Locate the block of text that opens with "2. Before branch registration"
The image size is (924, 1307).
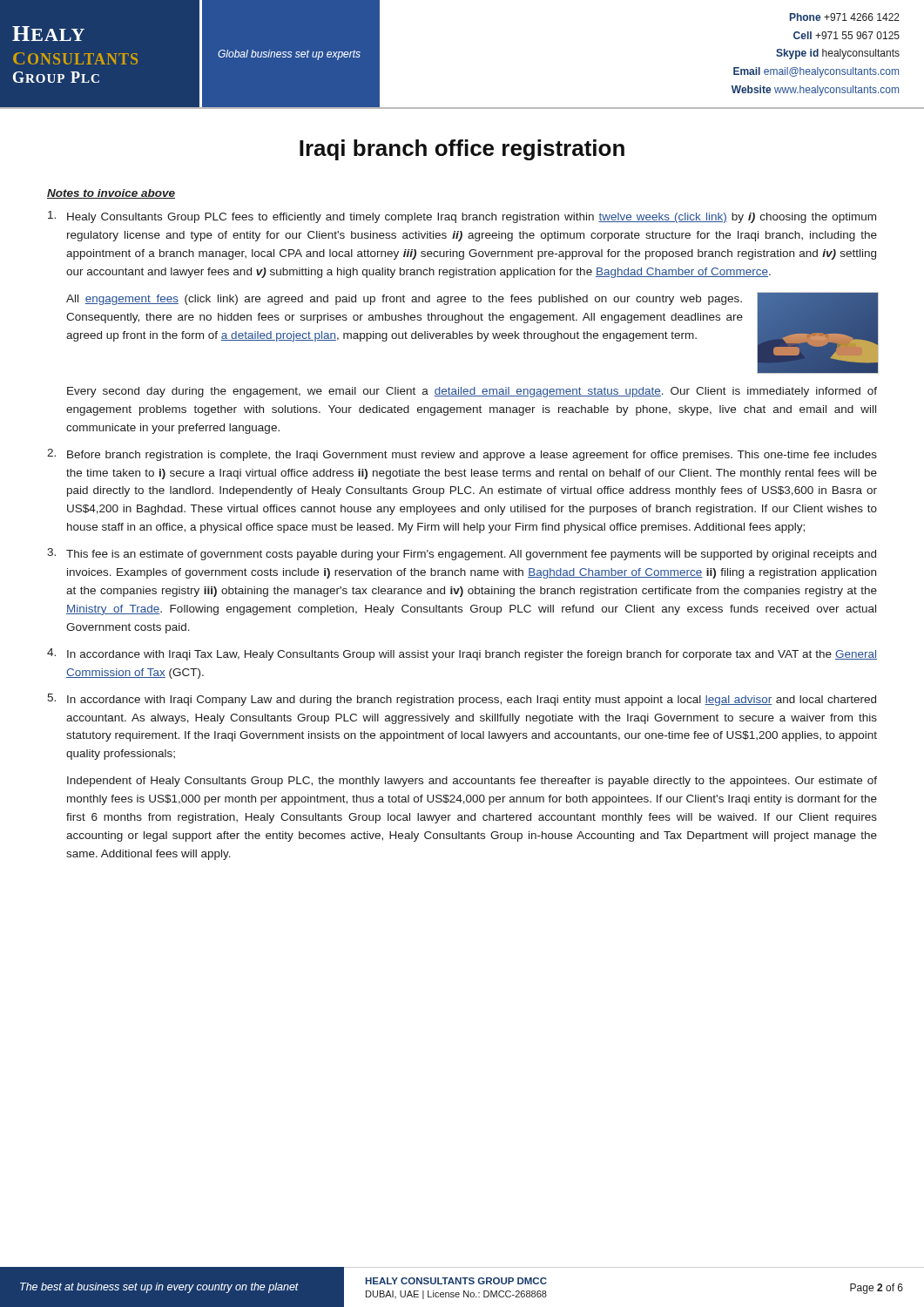pyautogui.click(x=462, y=491)
